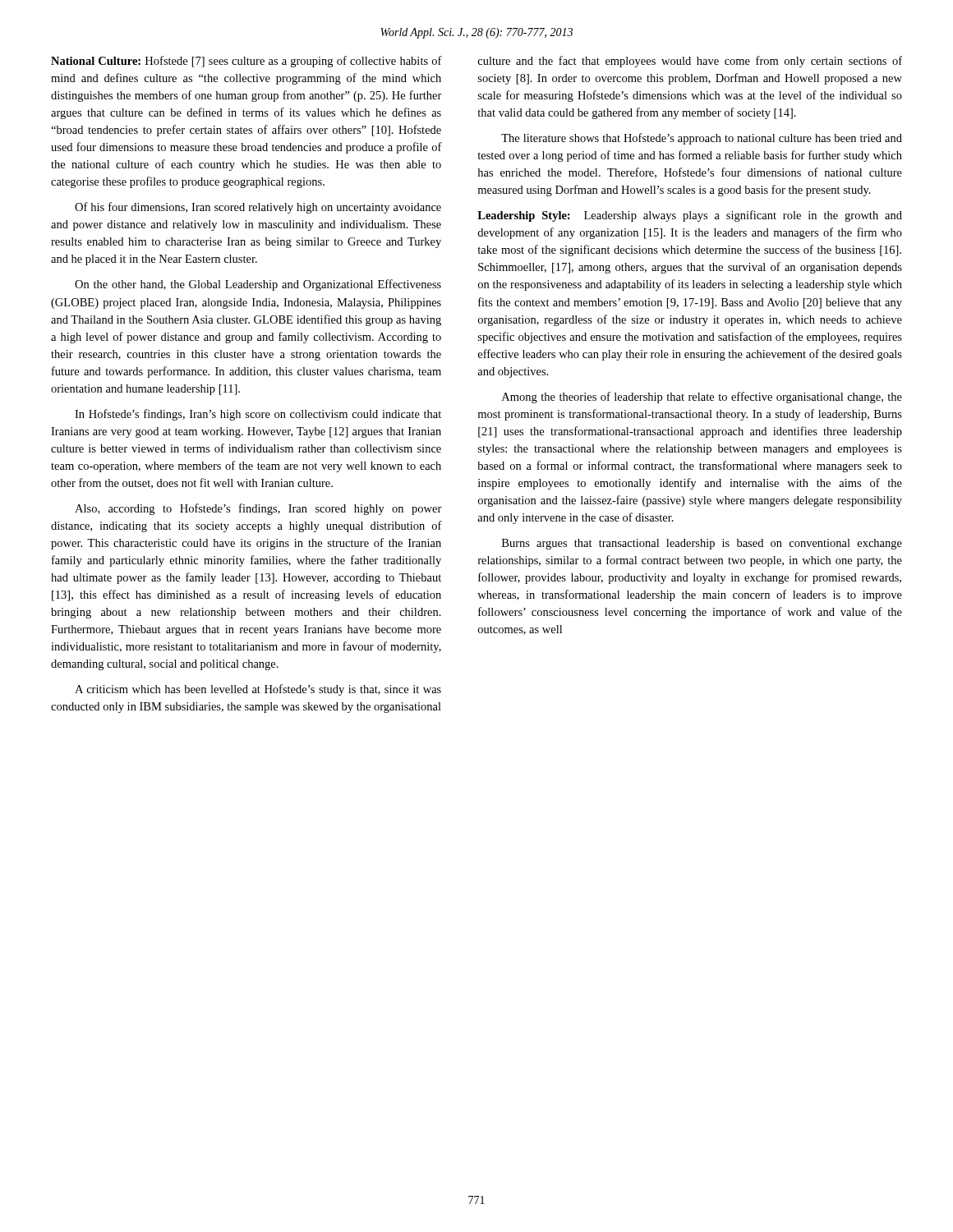Point to the block beginning "Also, according to Hofstede’s findings,"
This screenshot has height=1232, width=953.
(246, 586)
